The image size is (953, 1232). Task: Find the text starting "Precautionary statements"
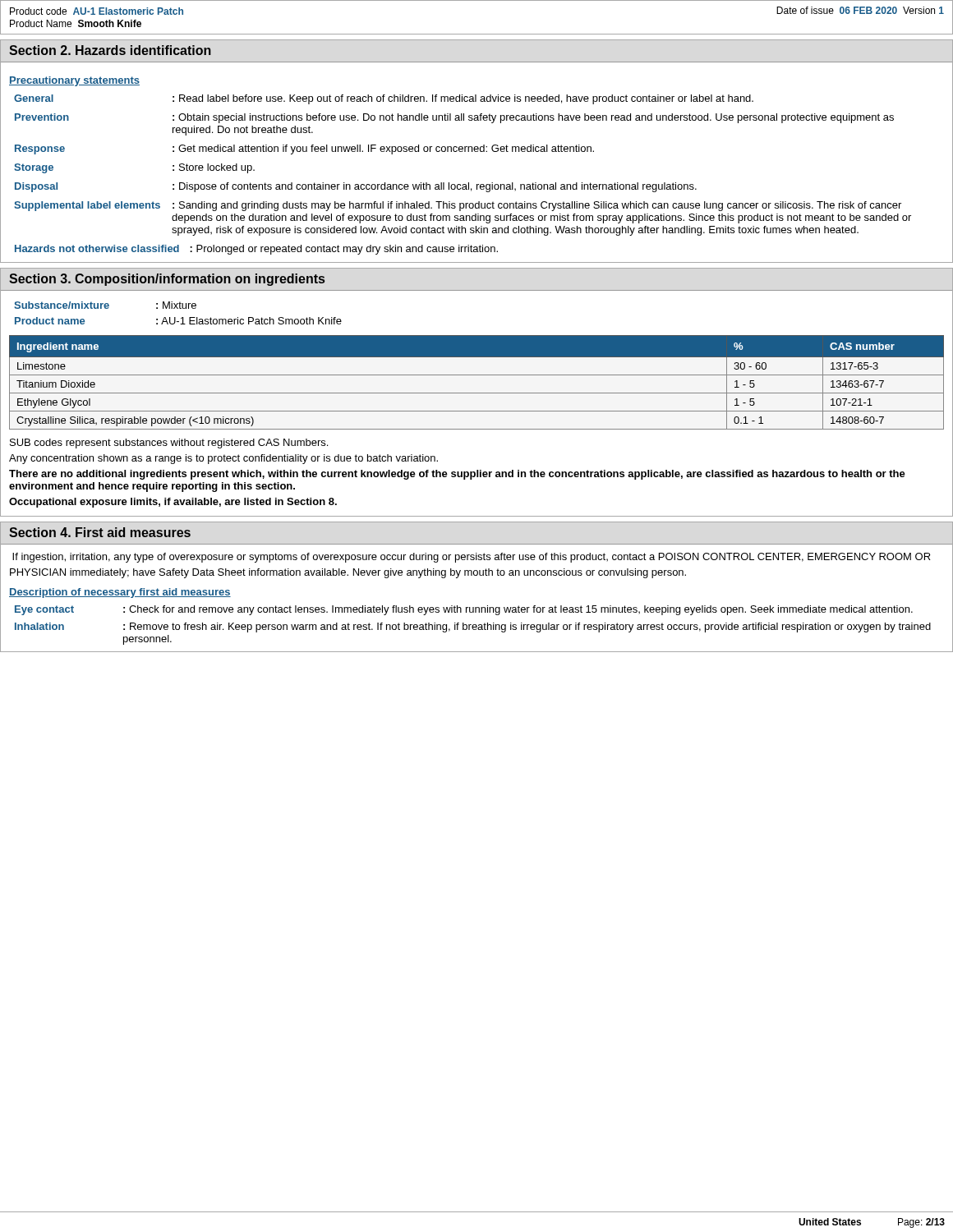[74, 80]
